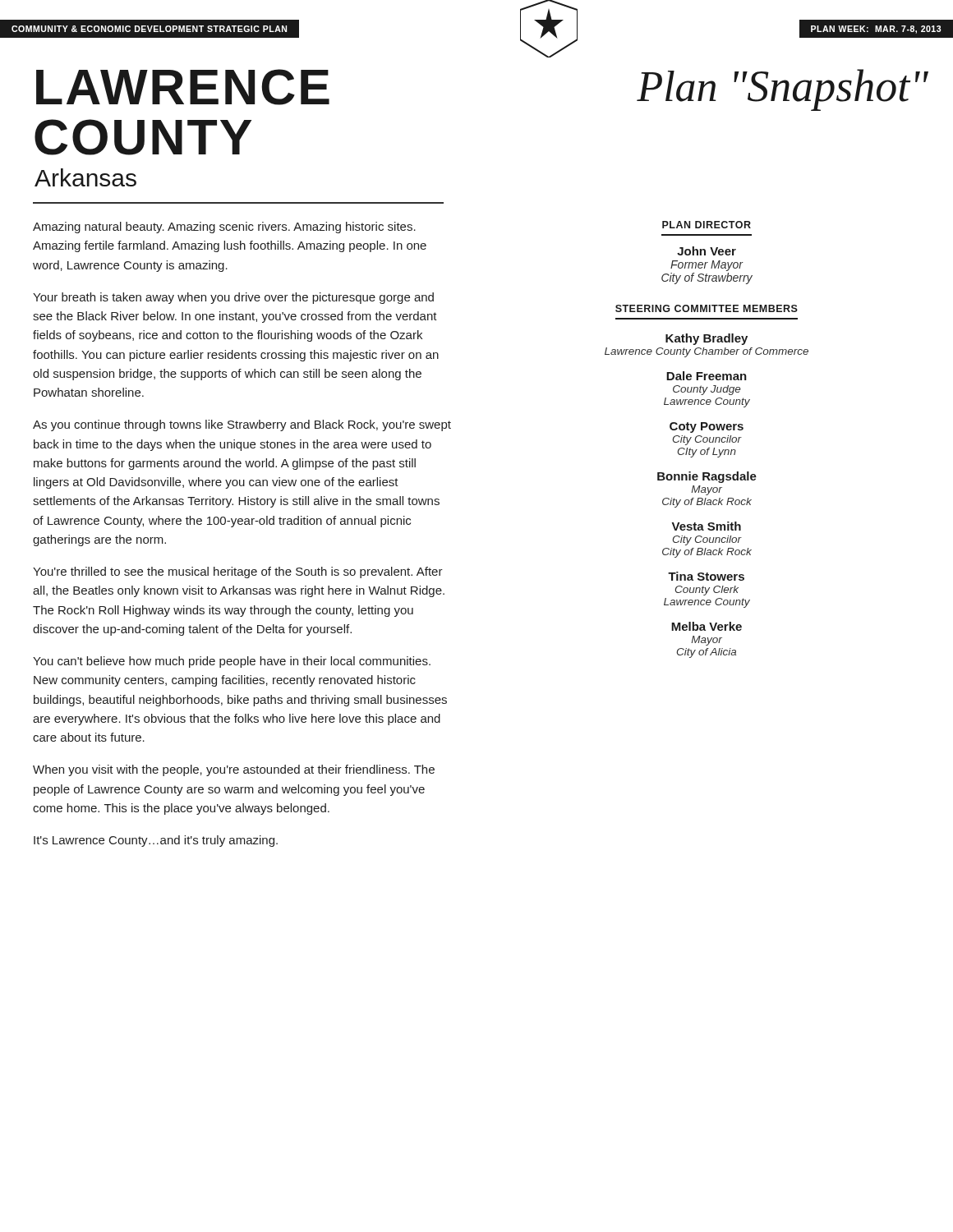Select the text block starting "Dale Freeman County Judge"
The image size is (953, 1232).
(707, 388)
